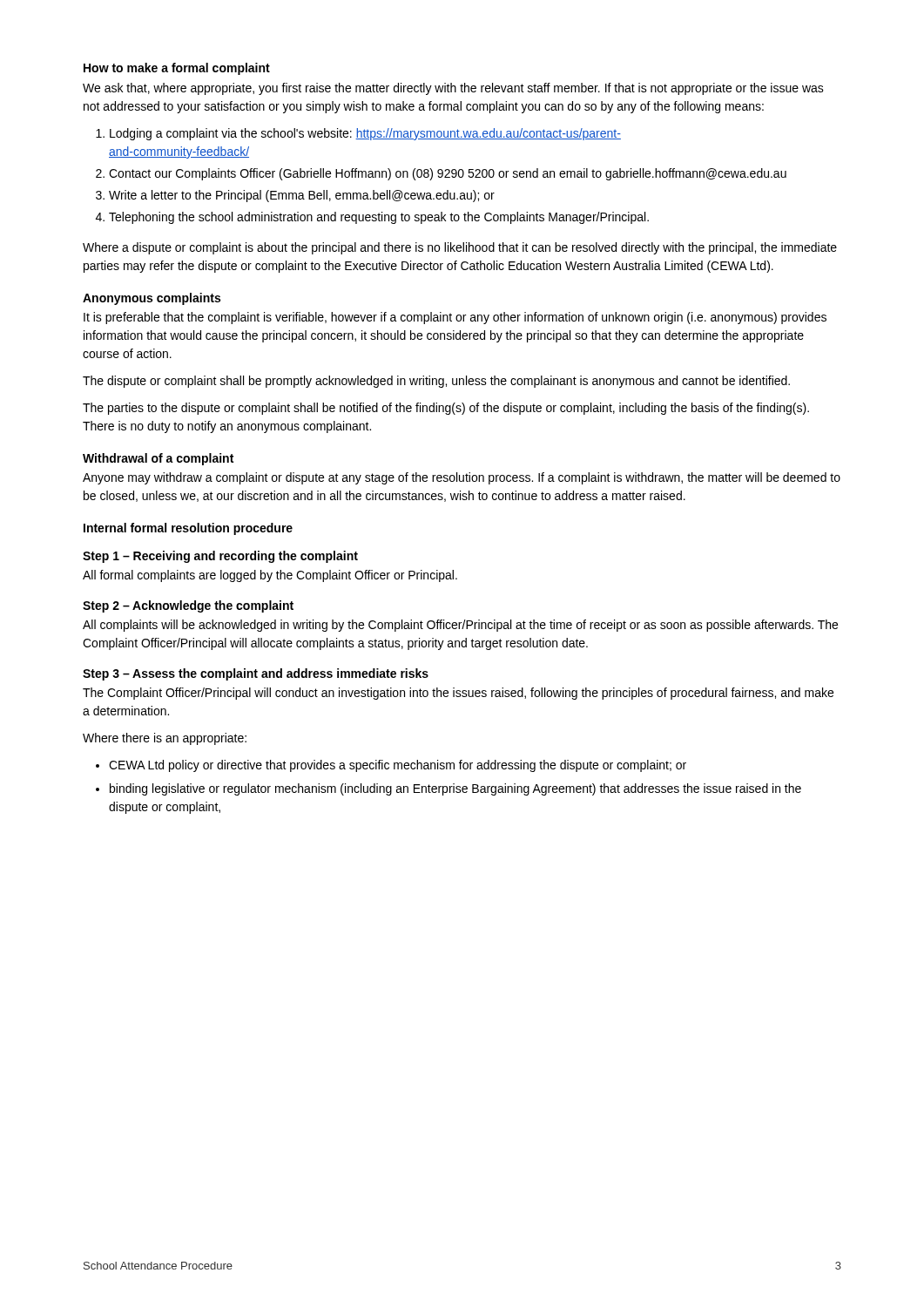The height and width of the screenshot is (1307, 924).
Task: Where is the passage that starts "It is preferable"?
Action: (455, 335)
